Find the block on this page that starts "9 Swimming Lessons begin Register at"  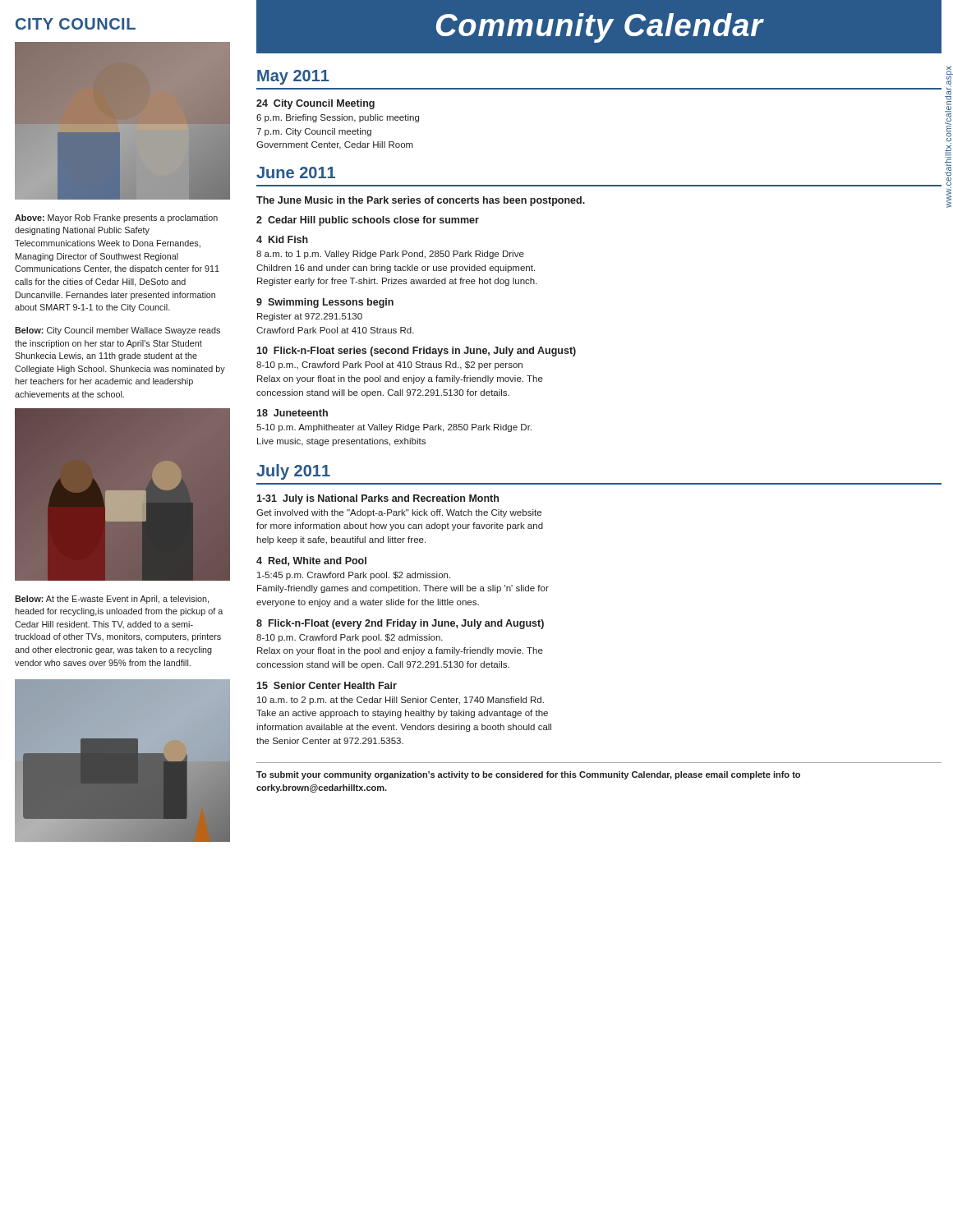pos(325,303)
